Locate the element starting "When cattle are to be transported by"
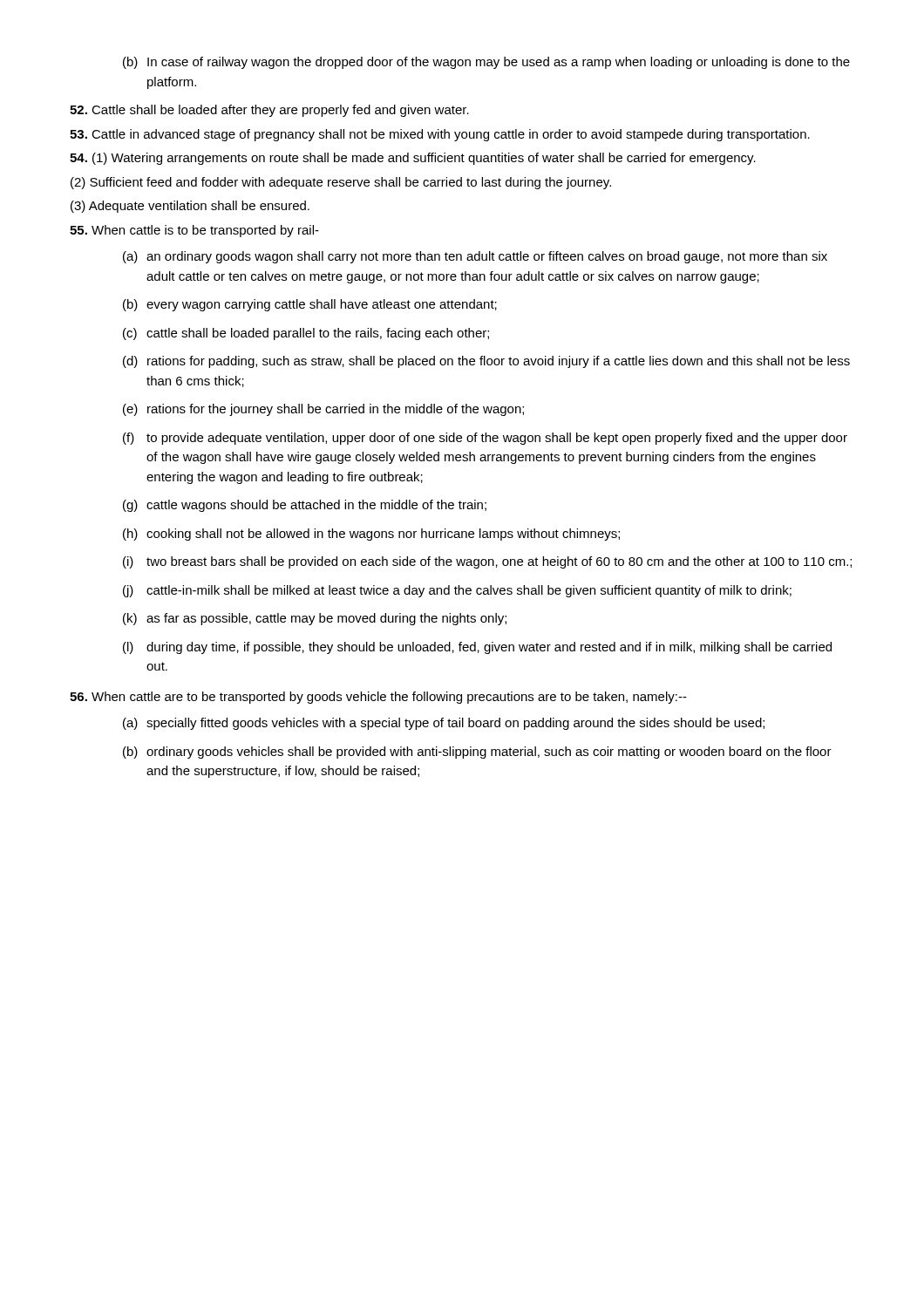The width and height of the screenshot is (924, 1308). coord(378,696)
